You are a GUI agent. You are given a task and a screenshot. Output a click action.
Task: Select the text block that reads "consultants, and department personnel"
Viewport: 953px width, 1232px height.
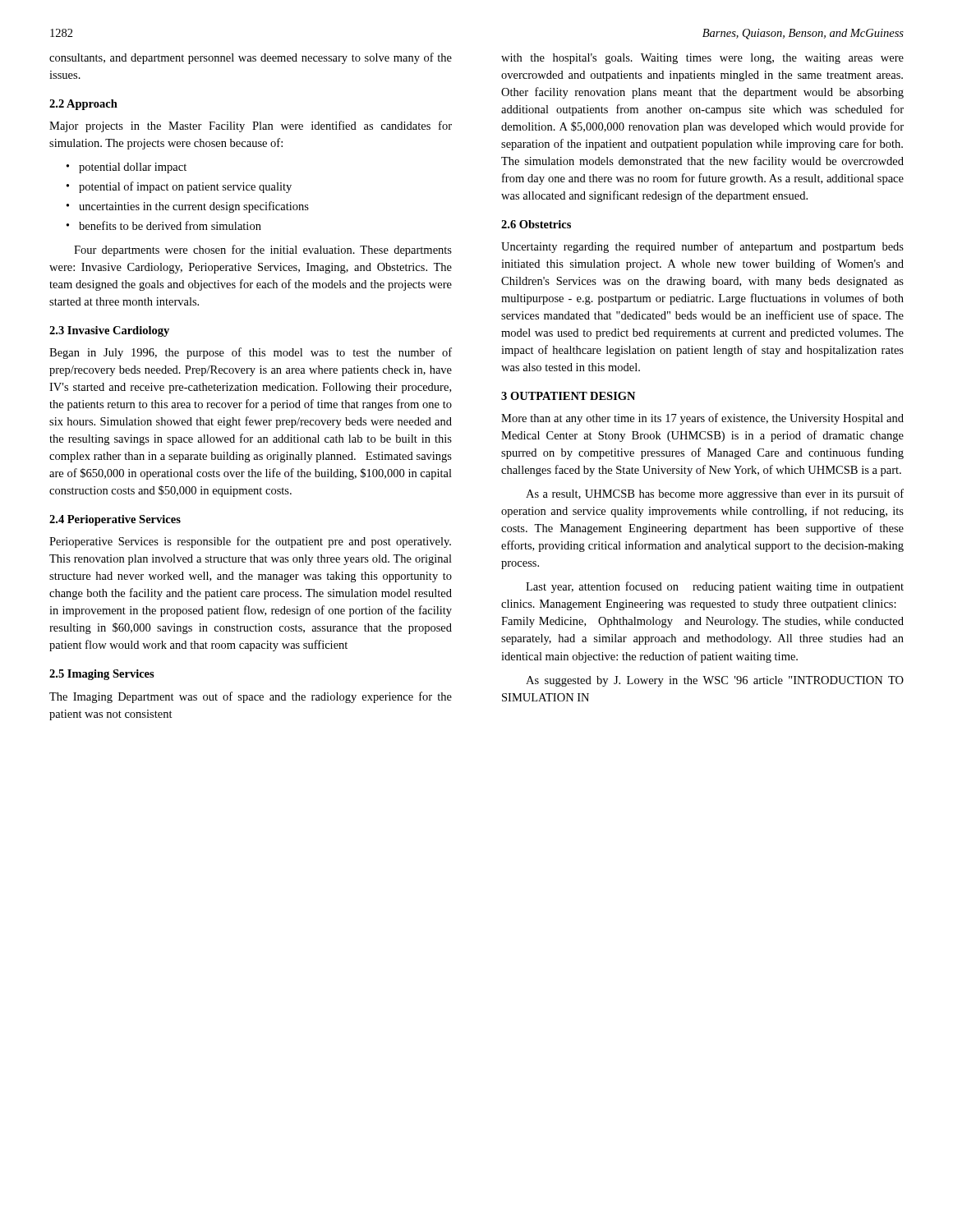pyautogui.click(x=251, y=67)
